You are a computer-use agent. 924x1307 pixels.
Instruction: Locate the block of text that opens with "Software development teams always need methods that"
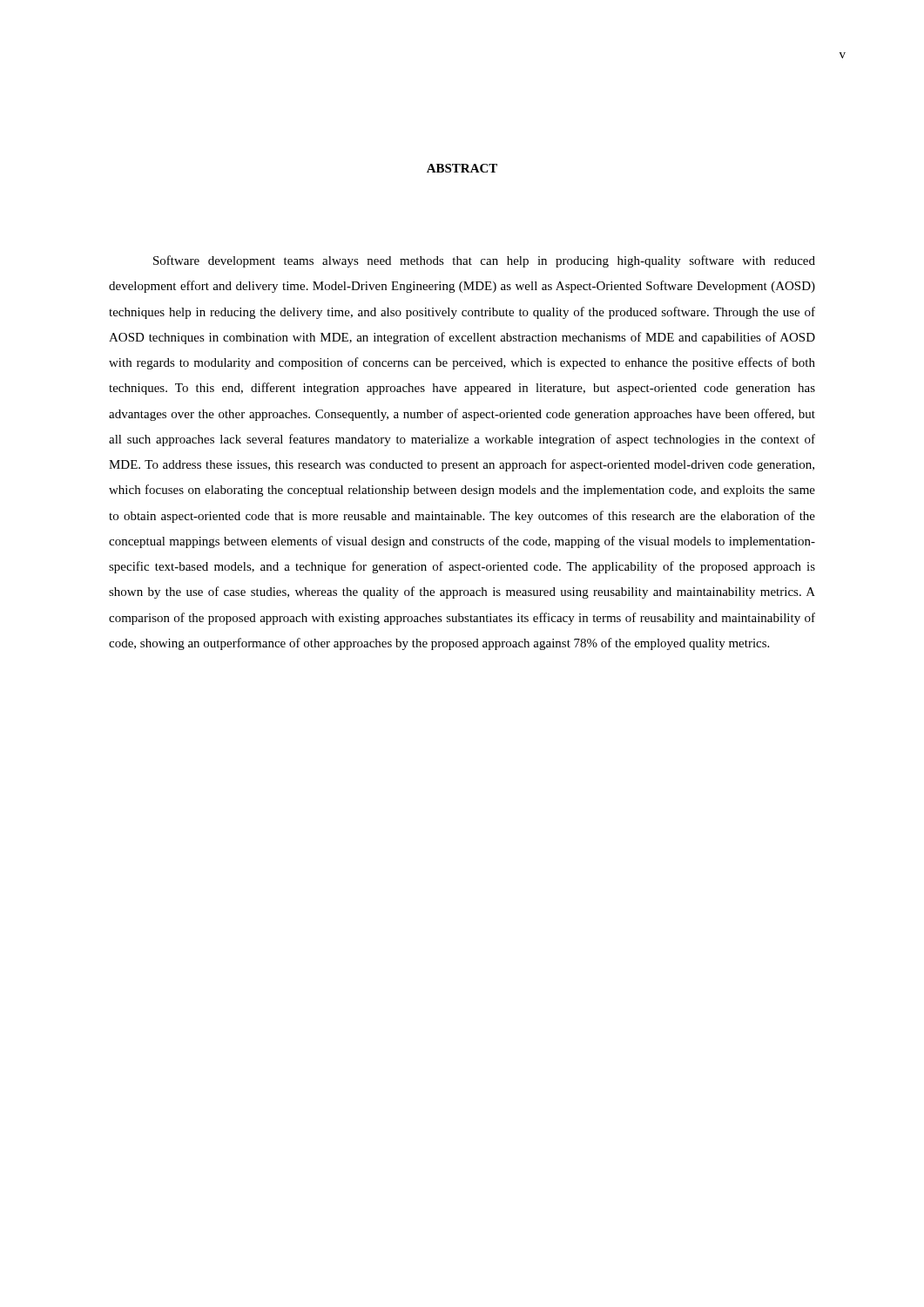pyautogui.click(x=462, y=452)
